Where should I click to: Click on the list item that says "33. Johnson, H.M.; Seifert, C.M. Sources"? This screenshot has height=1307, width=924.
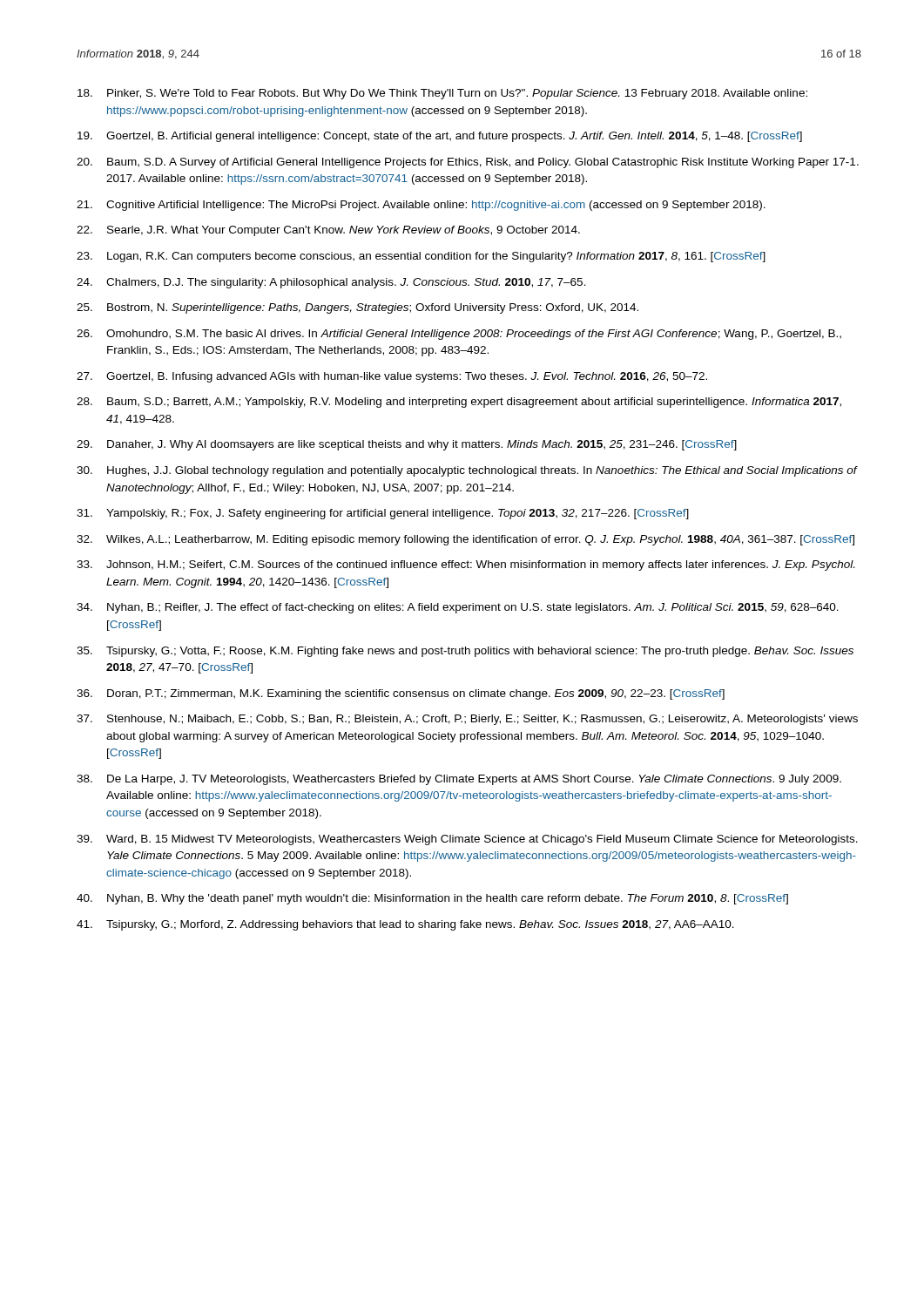coord(469,573)
